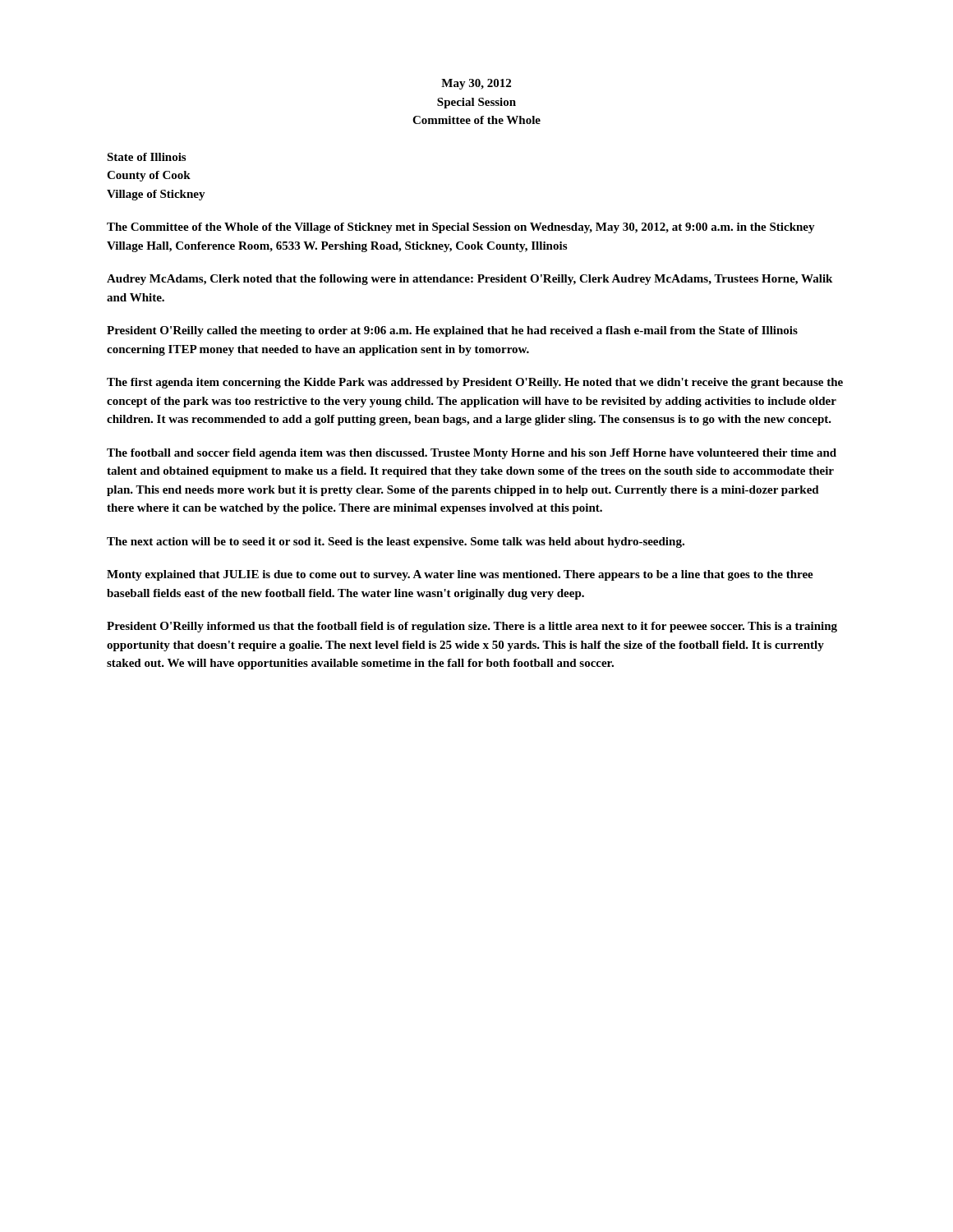
Task: Click on the region starting "State of IllinoisCounty of CookVillage"
Action: (146, 157)
